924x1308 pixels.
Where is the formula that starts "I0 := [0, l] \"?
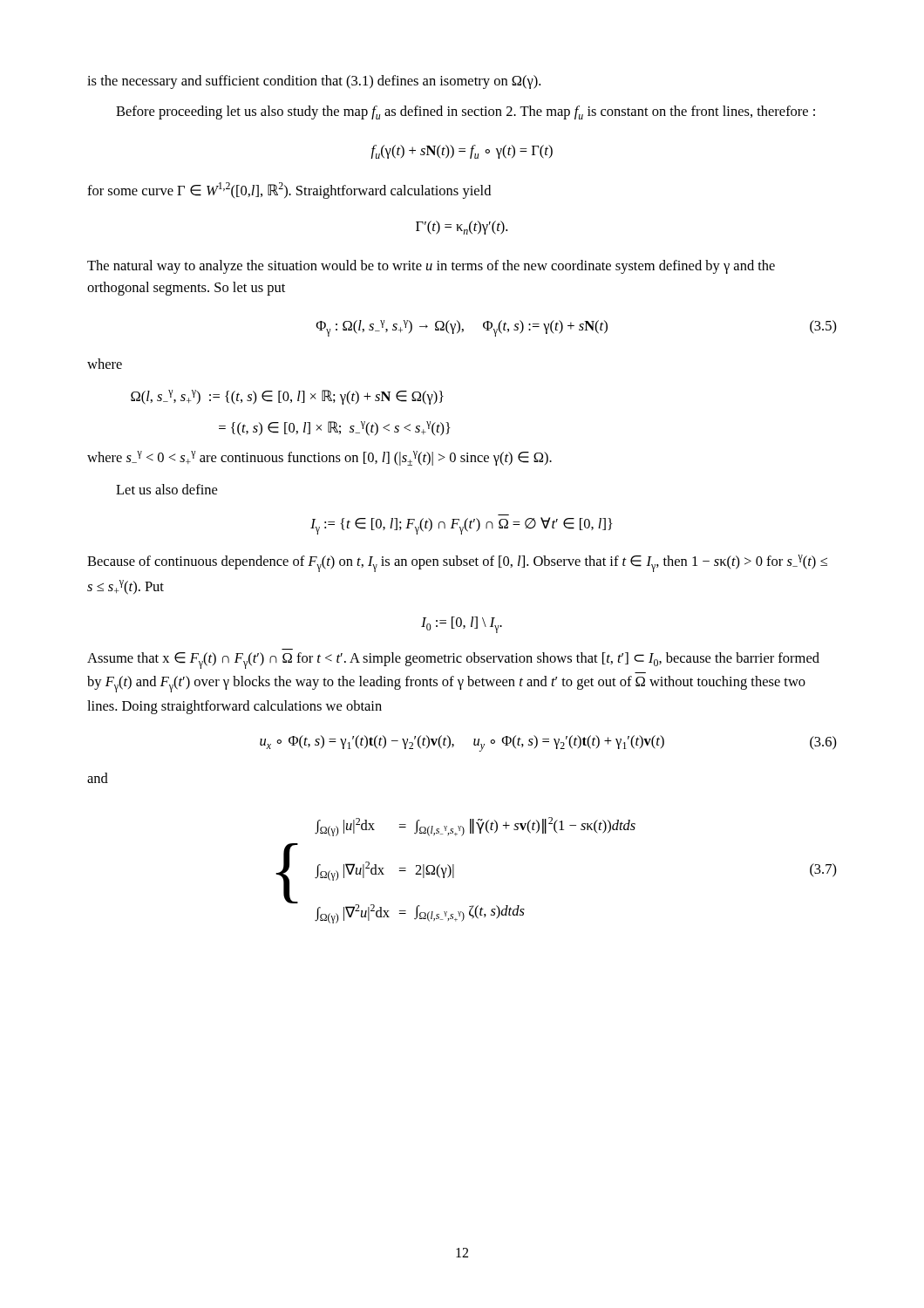click(462, 623)
